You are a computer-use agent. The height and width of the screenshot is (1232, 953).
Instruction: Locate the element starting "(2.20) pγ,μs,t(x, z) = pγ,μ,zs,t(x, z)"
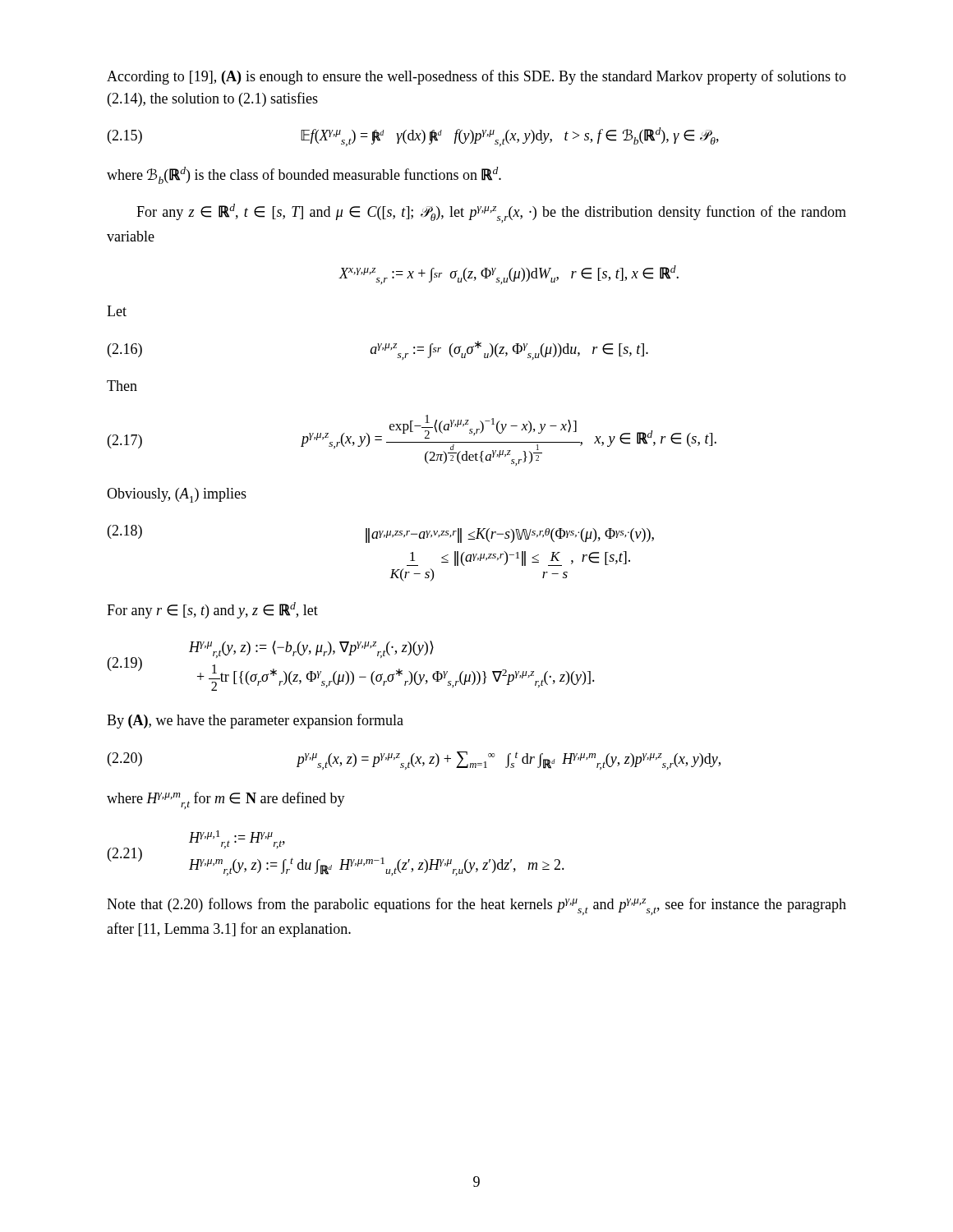476,759
